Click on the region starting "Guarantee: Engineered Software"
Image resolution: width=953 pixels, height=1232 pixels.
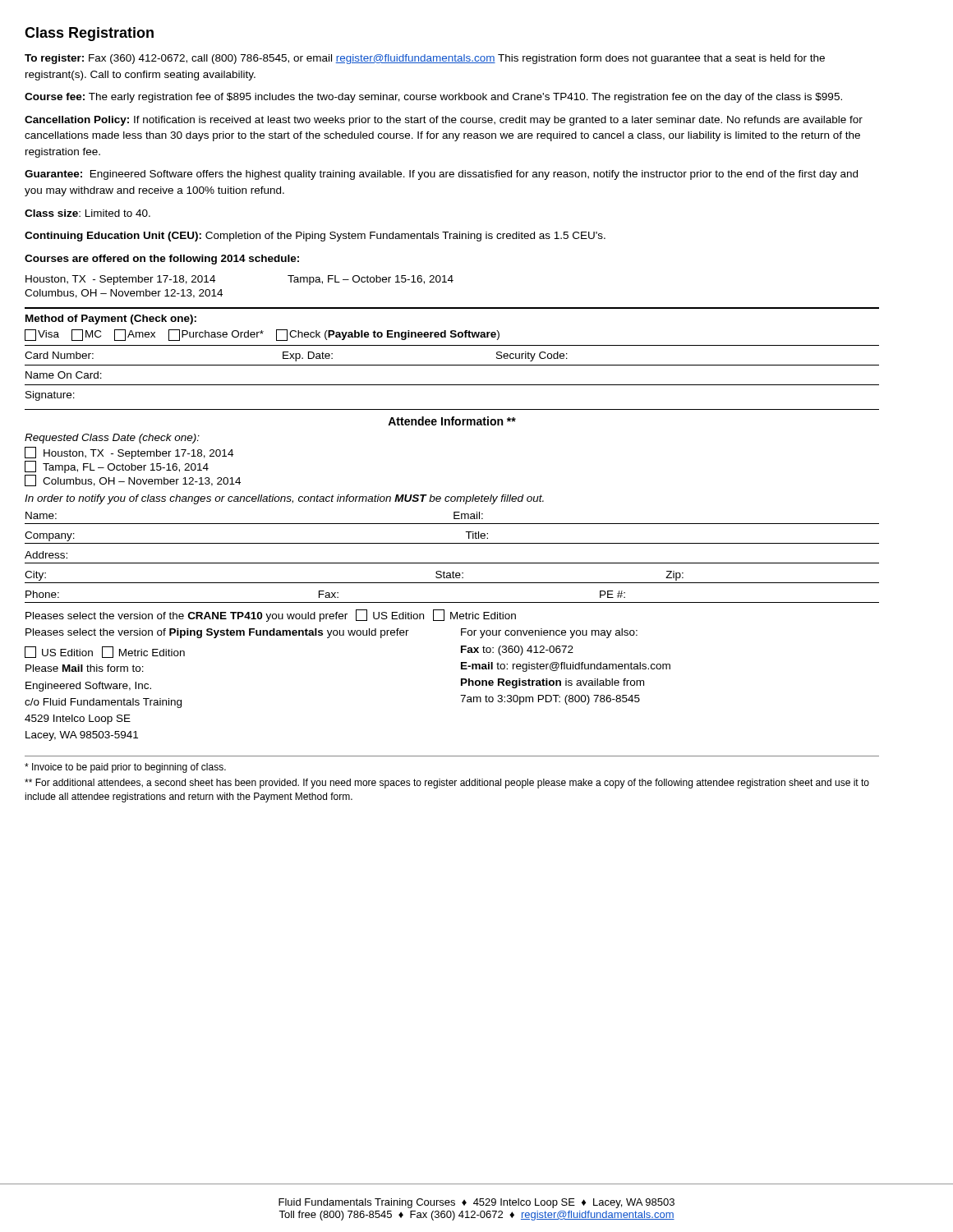coord(442,182)
